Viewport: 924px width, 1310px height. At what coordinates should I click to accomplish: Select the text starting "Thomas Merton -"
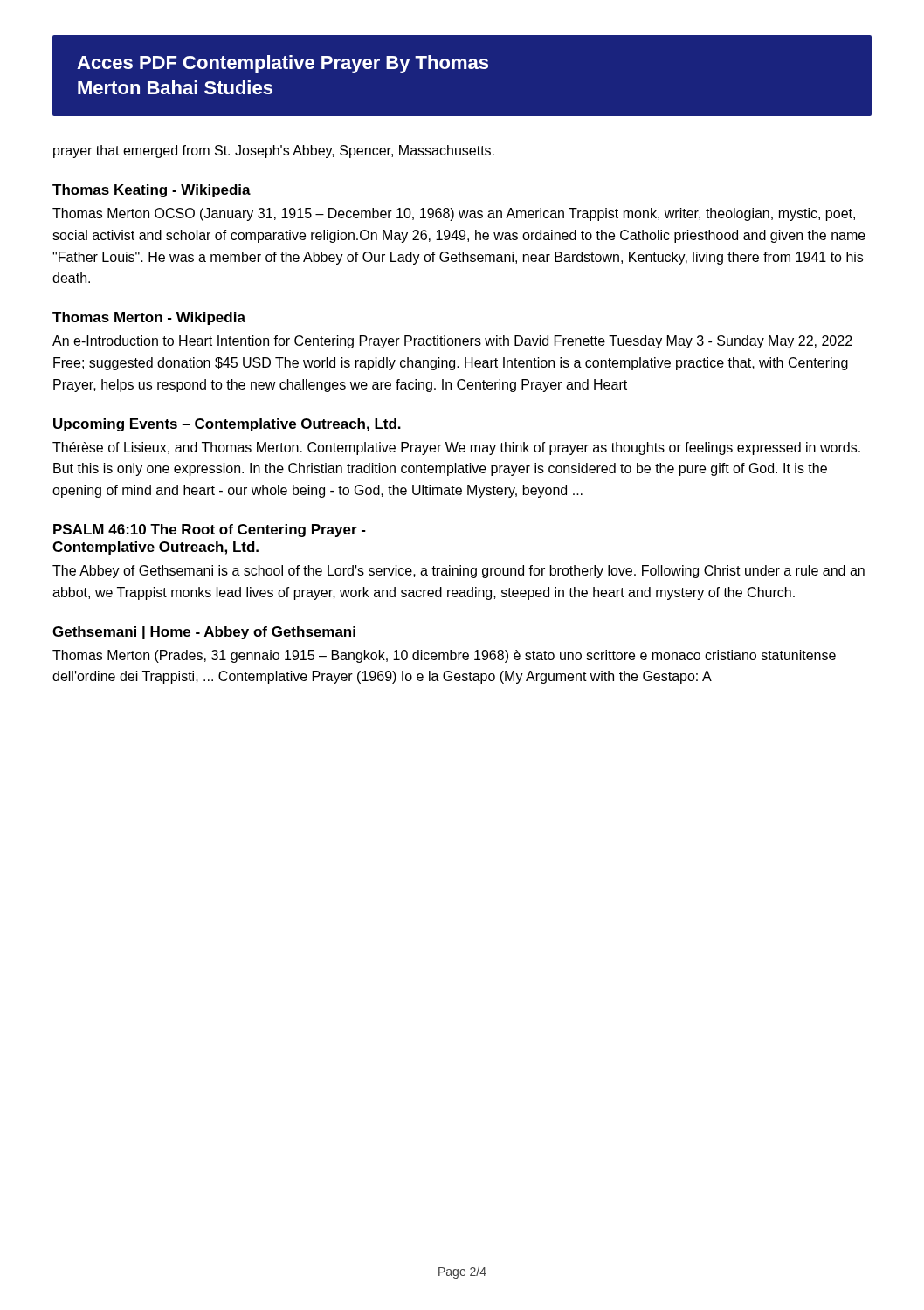point(149,318)
